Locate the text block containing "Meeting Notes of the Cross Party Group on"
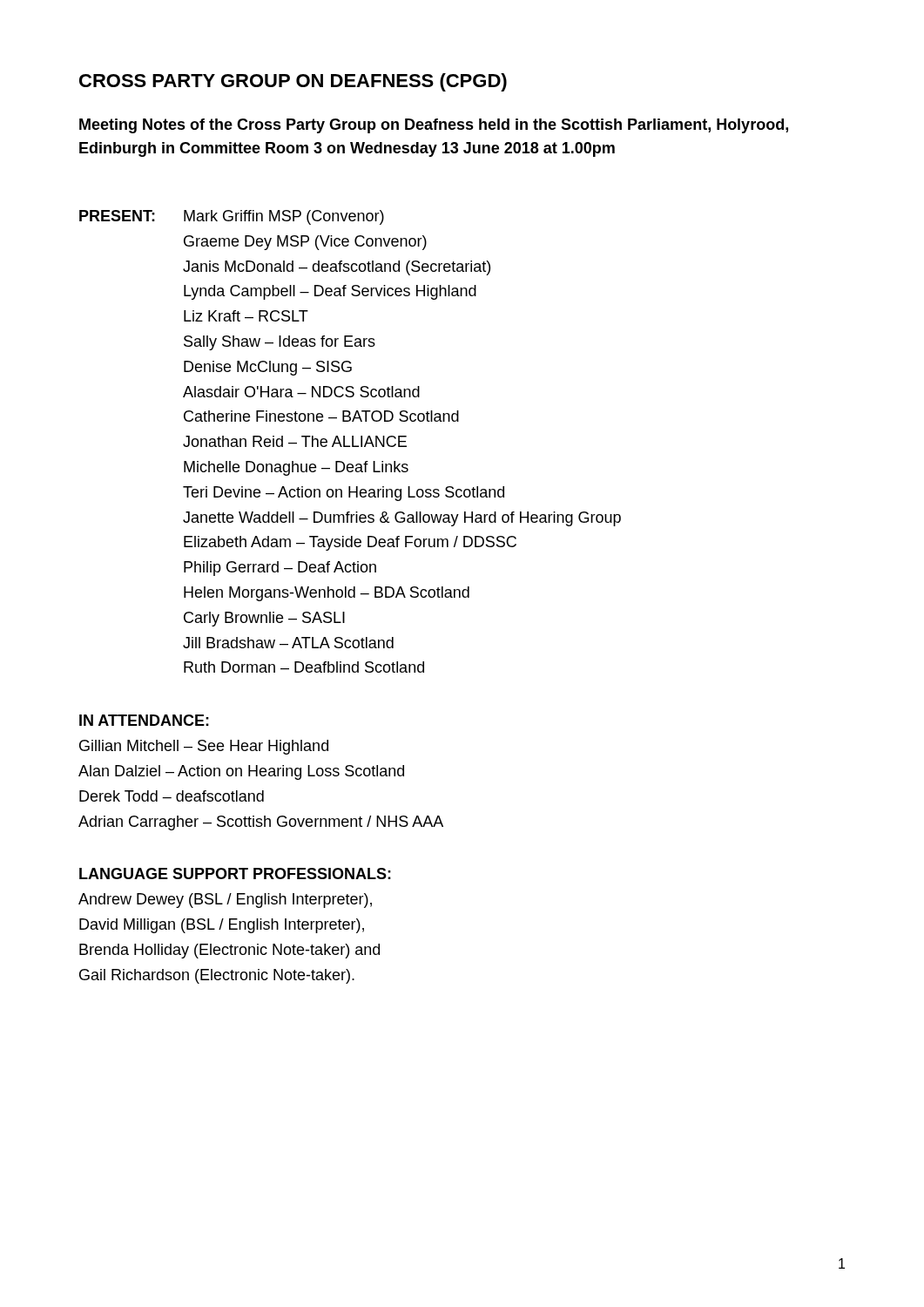924x1307 pixels. pos(434,136)
